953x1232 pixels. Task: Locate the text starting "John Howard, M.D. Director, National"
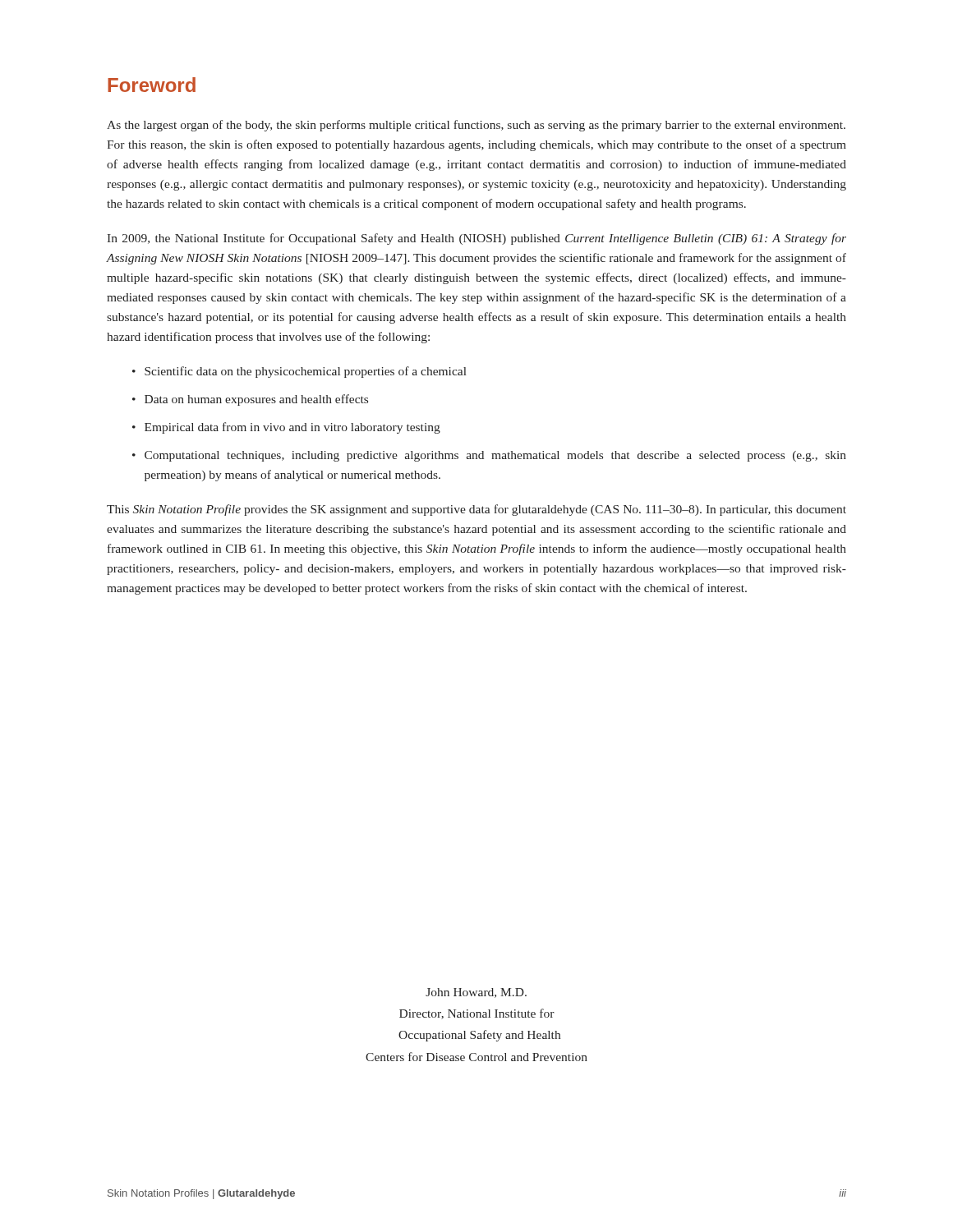pyautogui.click(x=476, y=1024)
